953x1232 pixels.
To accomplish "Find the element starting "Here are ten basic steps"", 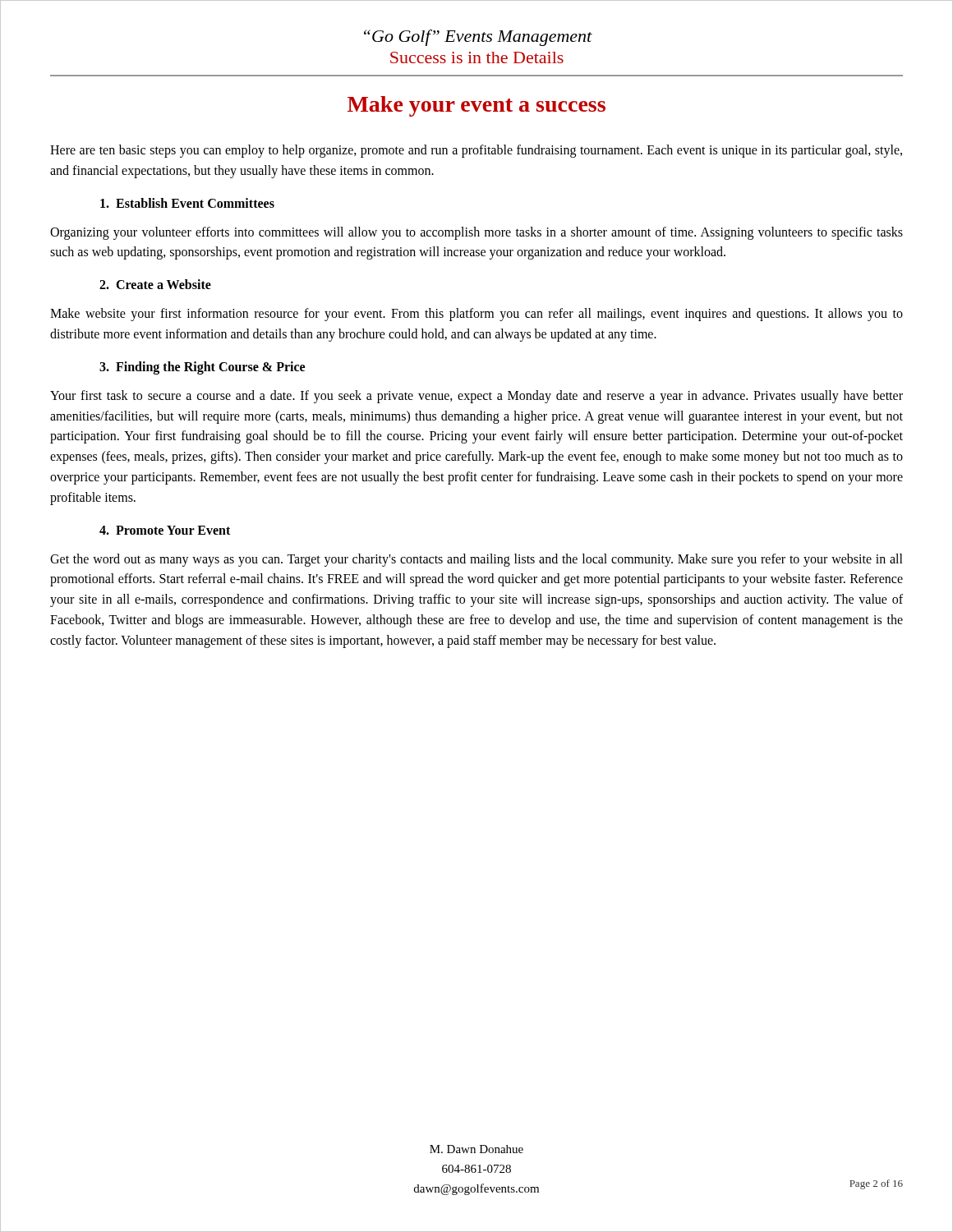I will (x=476, y=160).
